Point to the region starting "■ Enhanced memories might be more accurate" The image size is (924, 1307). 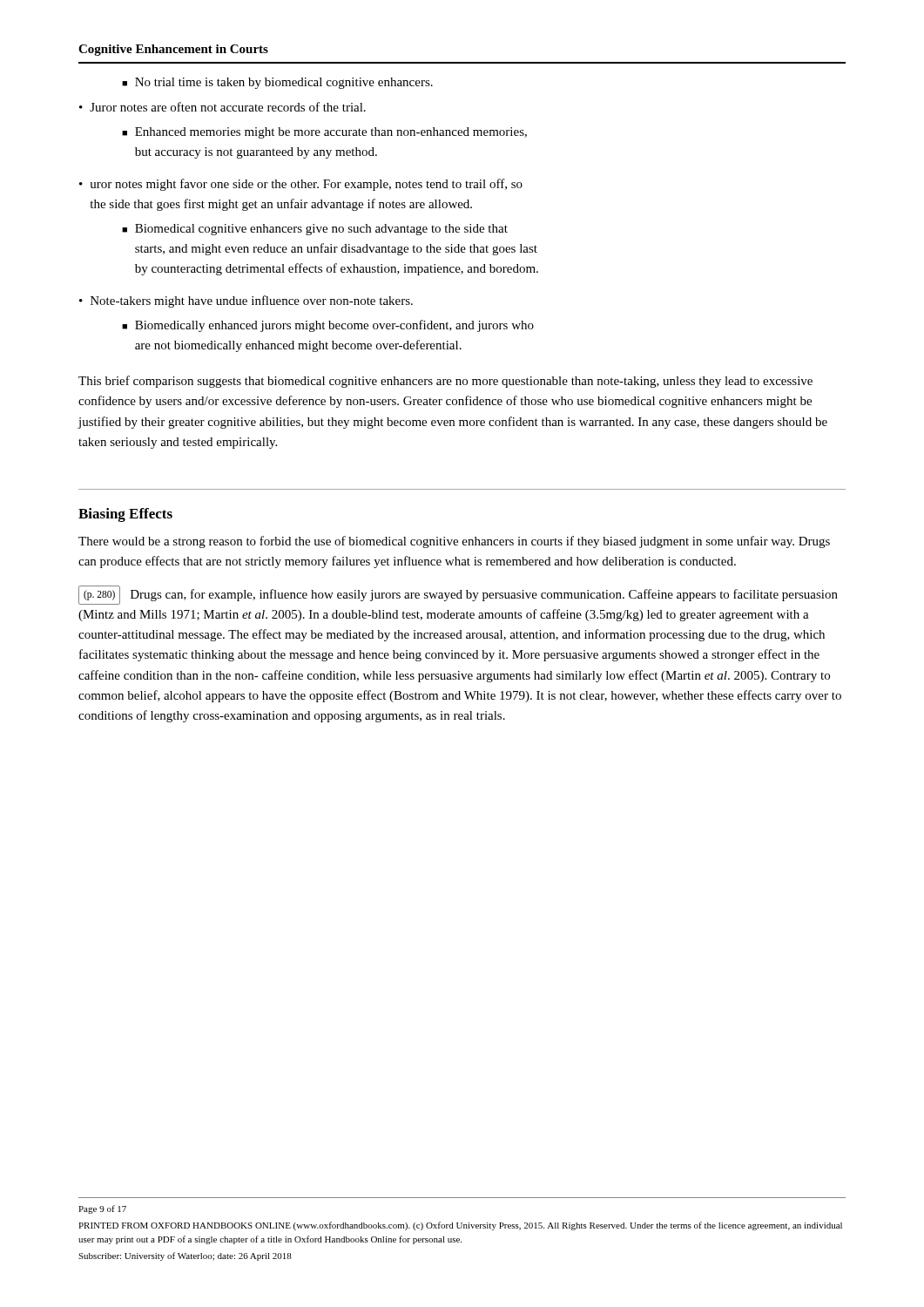(x=325, y=142)
